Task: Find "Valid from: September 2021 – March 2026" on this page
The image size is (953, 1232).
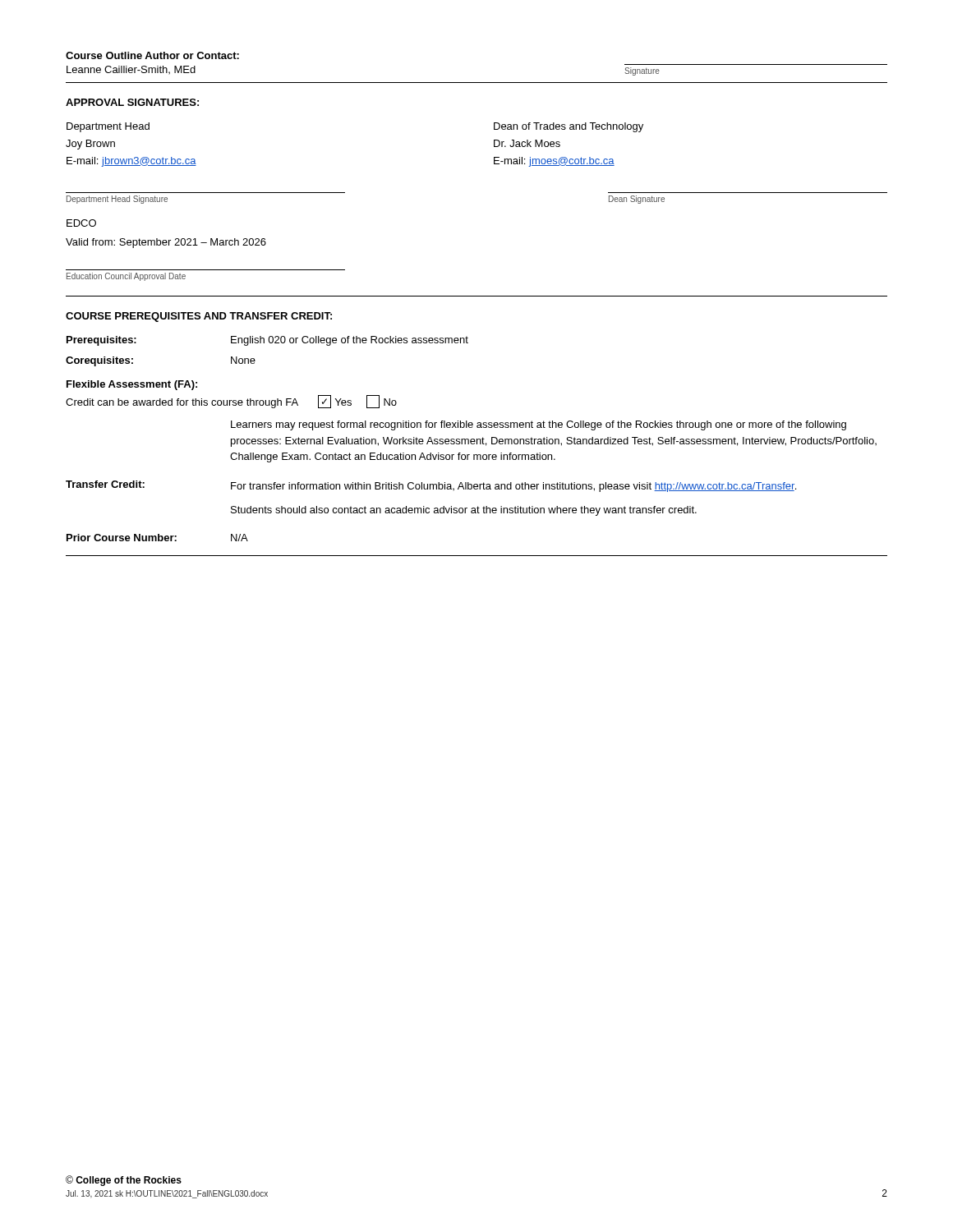Action: click(166, 242)
